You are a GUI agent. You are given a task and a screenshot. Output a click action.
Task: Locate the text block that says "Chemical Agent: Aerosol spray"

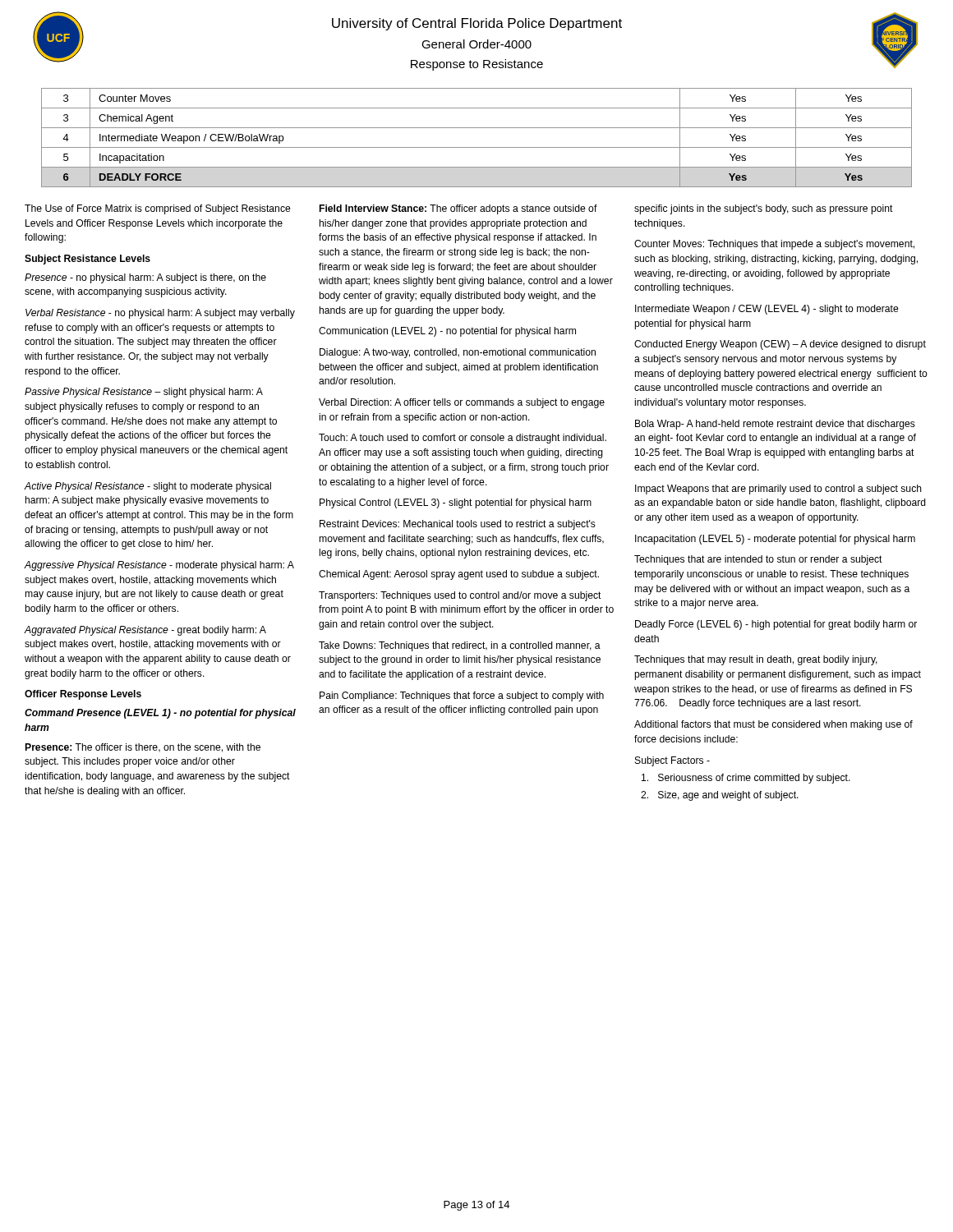tap(459, 574)
